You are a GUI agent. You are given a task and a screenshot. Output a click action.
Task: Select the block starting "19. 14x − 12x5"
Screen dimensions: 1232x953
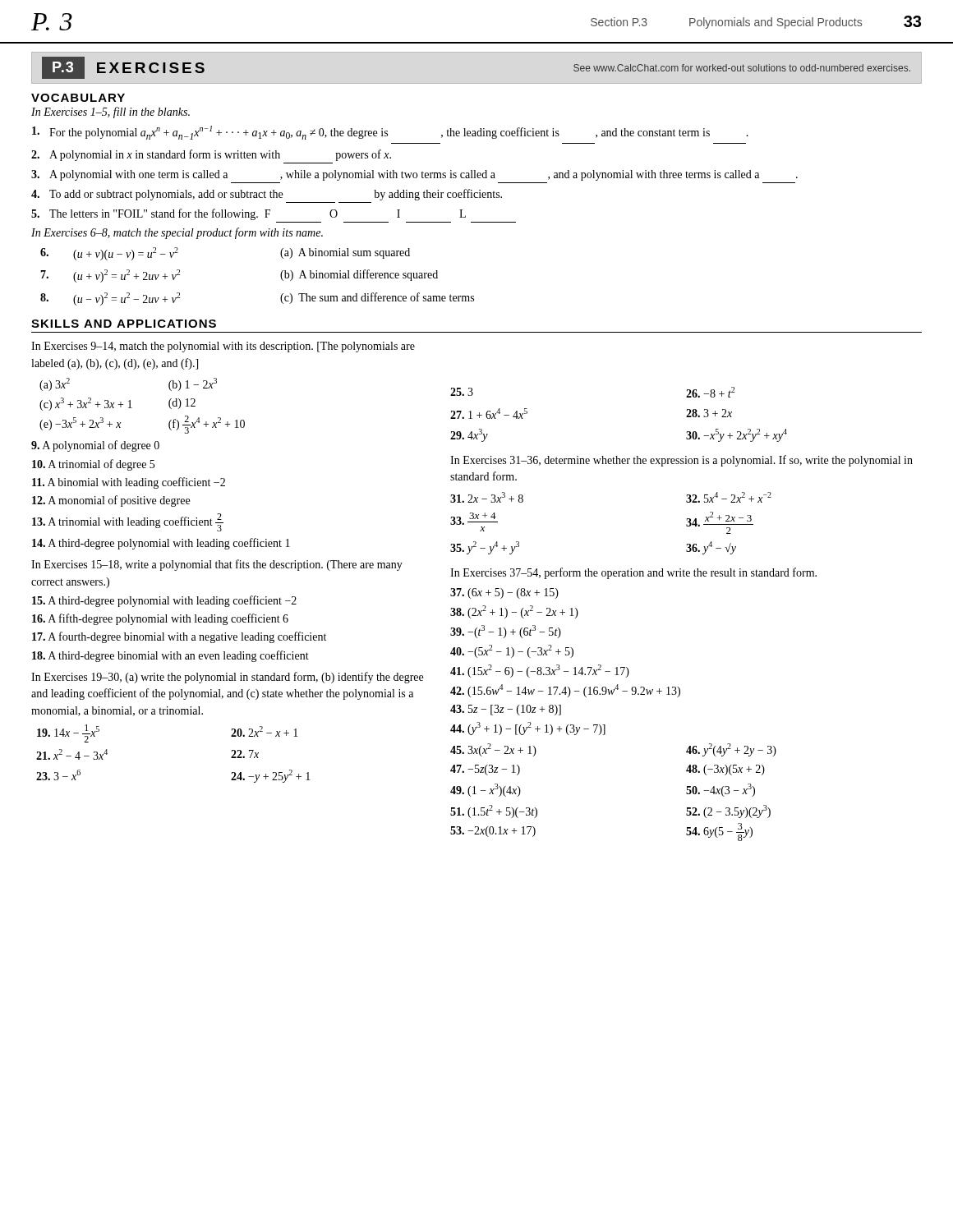[x=68, y=733]
